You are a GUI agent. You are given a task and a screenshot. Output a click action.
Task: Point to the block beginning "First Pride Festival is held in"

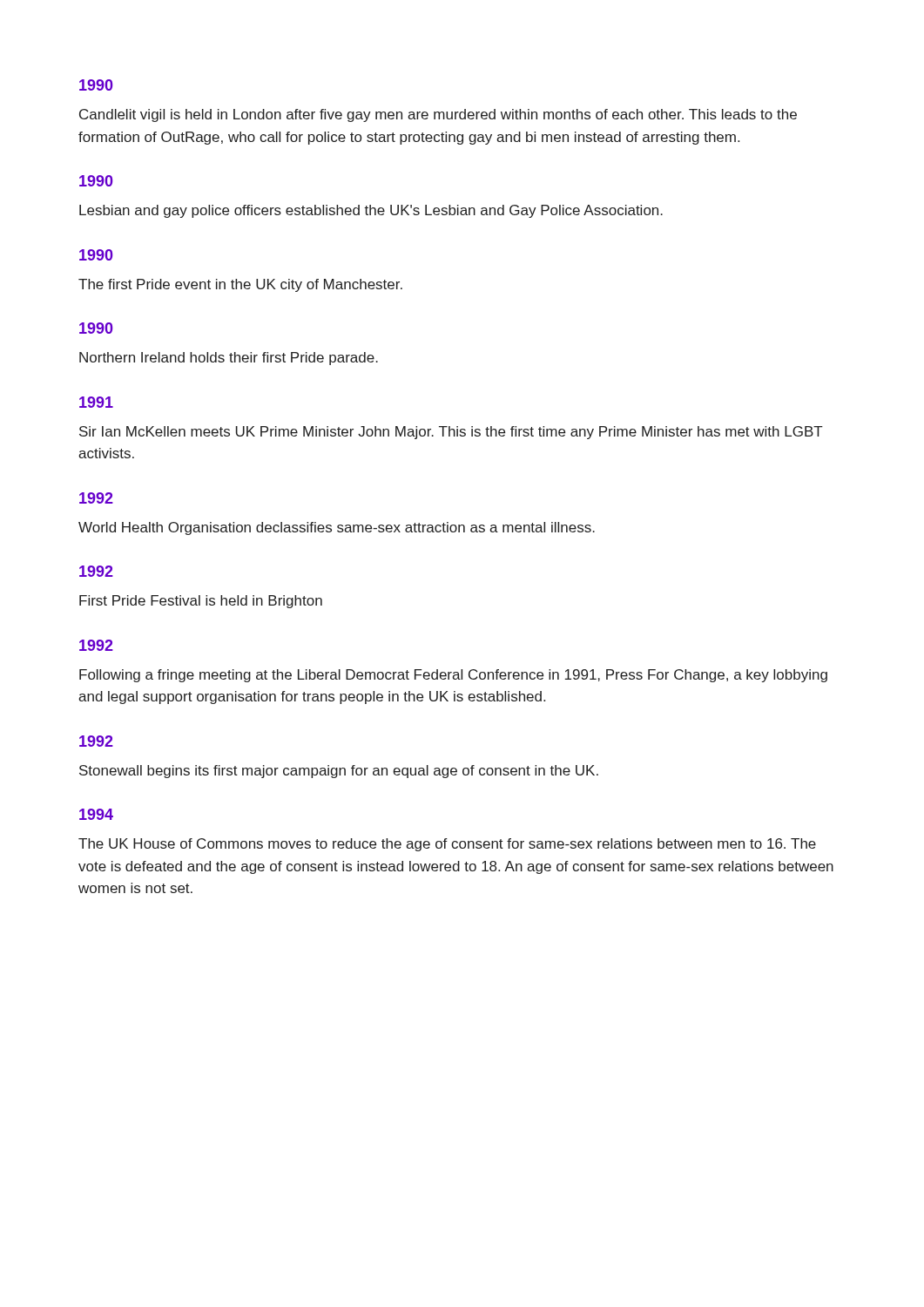[201, 601]
